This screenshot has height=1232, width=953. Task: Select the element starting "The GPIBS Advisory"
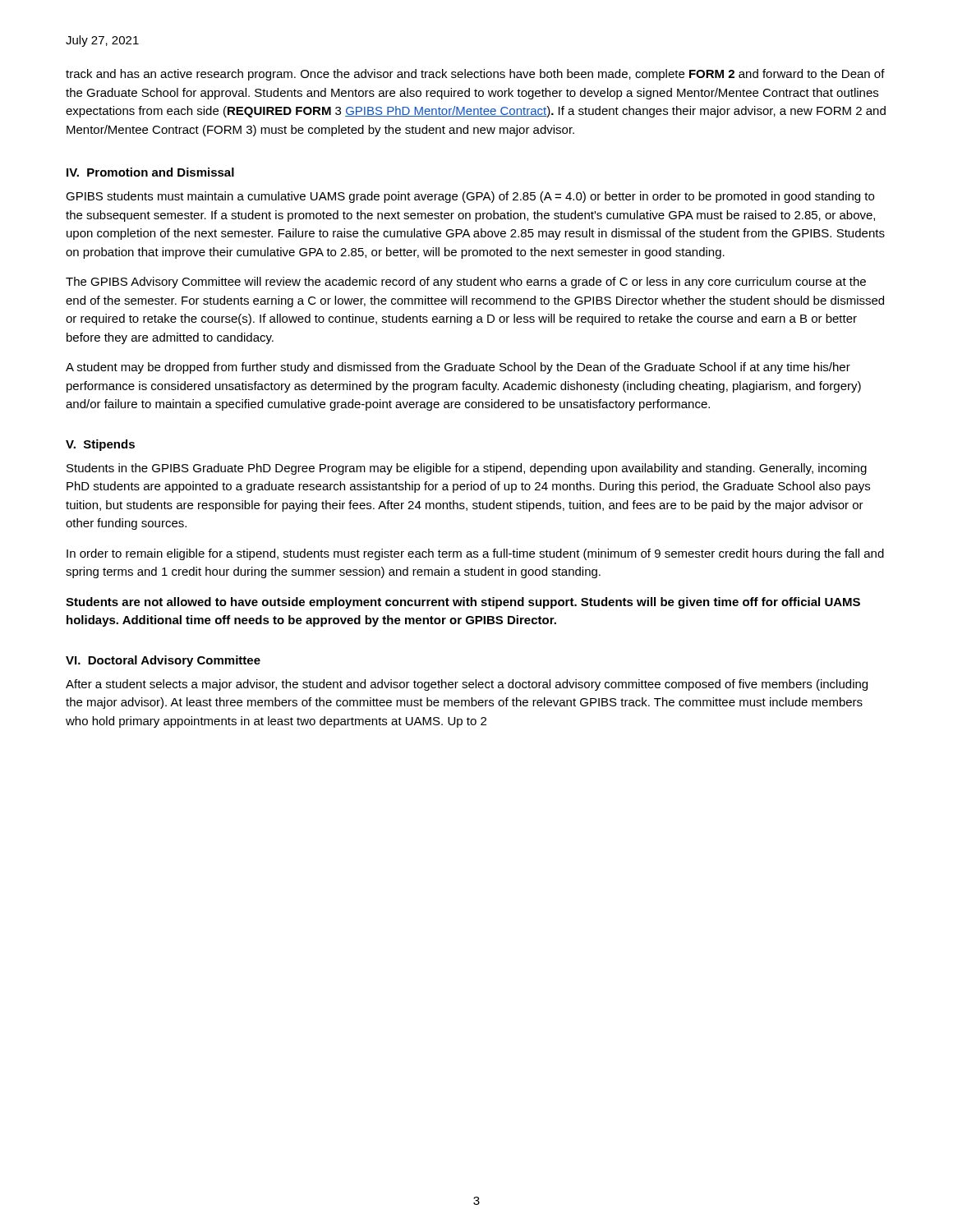pos(475,309)
